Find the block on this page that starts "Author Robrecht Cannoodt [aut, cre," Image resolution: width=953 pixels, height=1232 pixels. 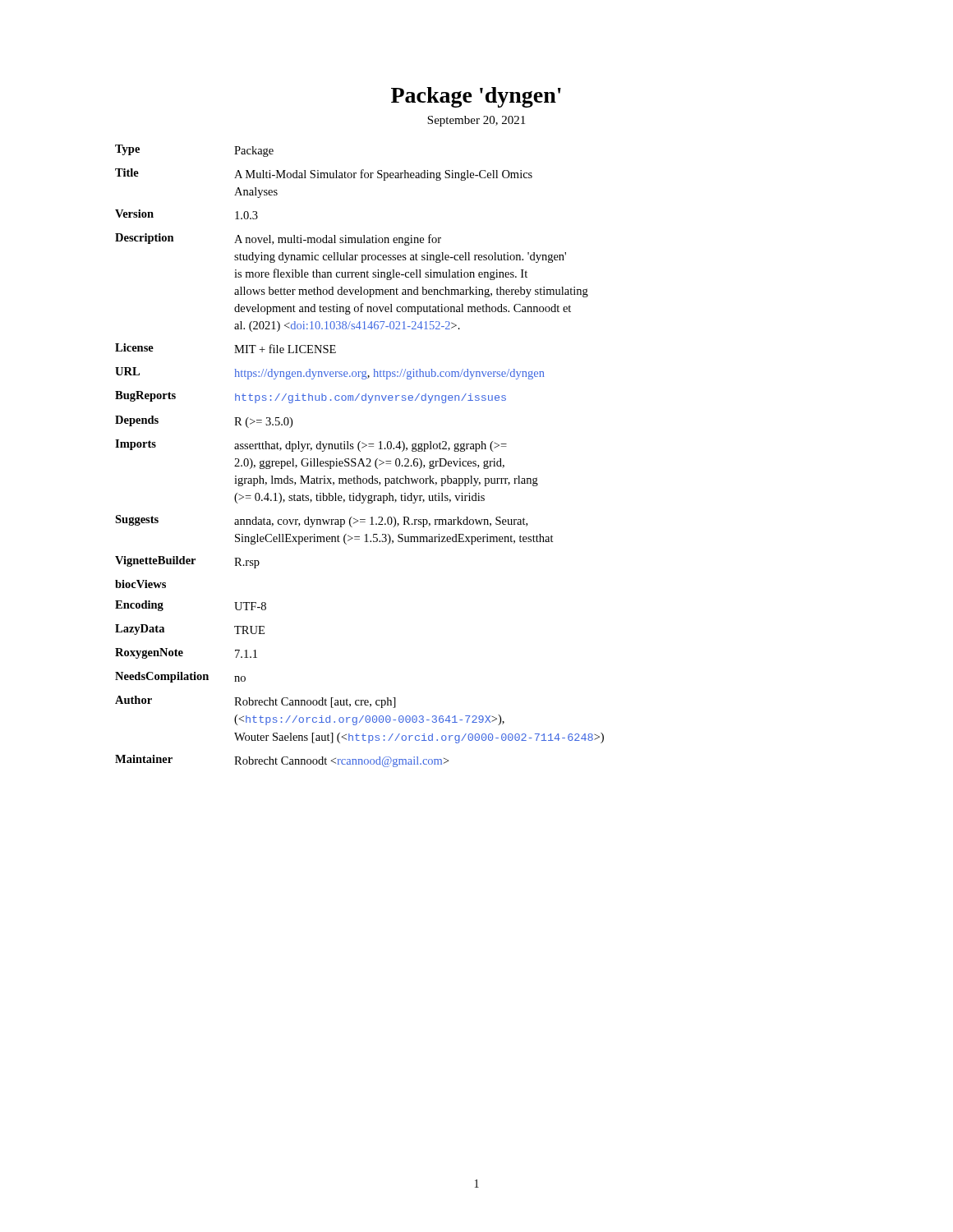point(476,719)
